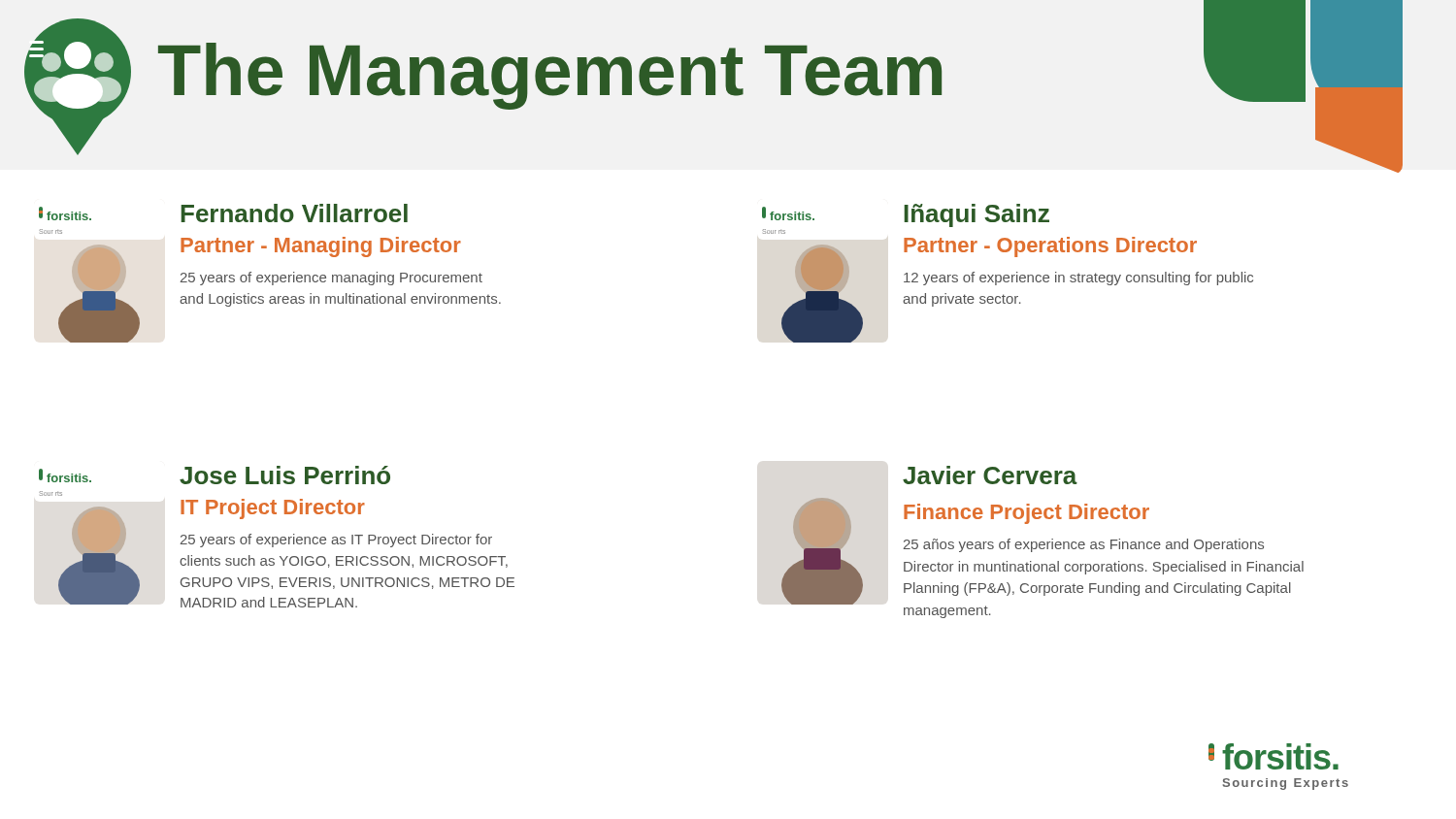Navigate to the block starting "12 years of experience in strategy consulting"
The image size is (1456, 819).
[1078, 288]
